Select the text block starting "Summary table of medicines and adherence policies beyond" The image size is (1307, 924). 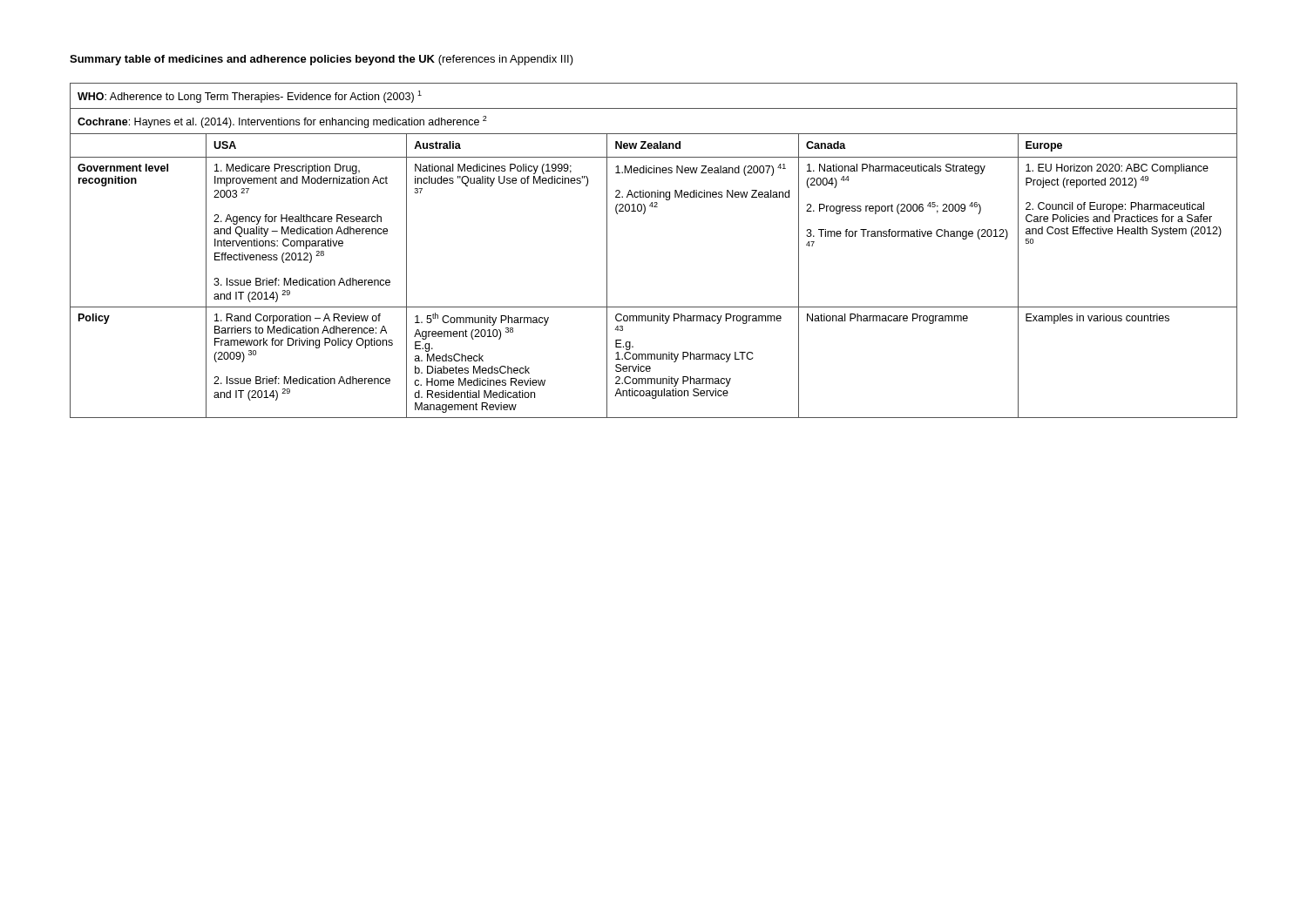322,59
